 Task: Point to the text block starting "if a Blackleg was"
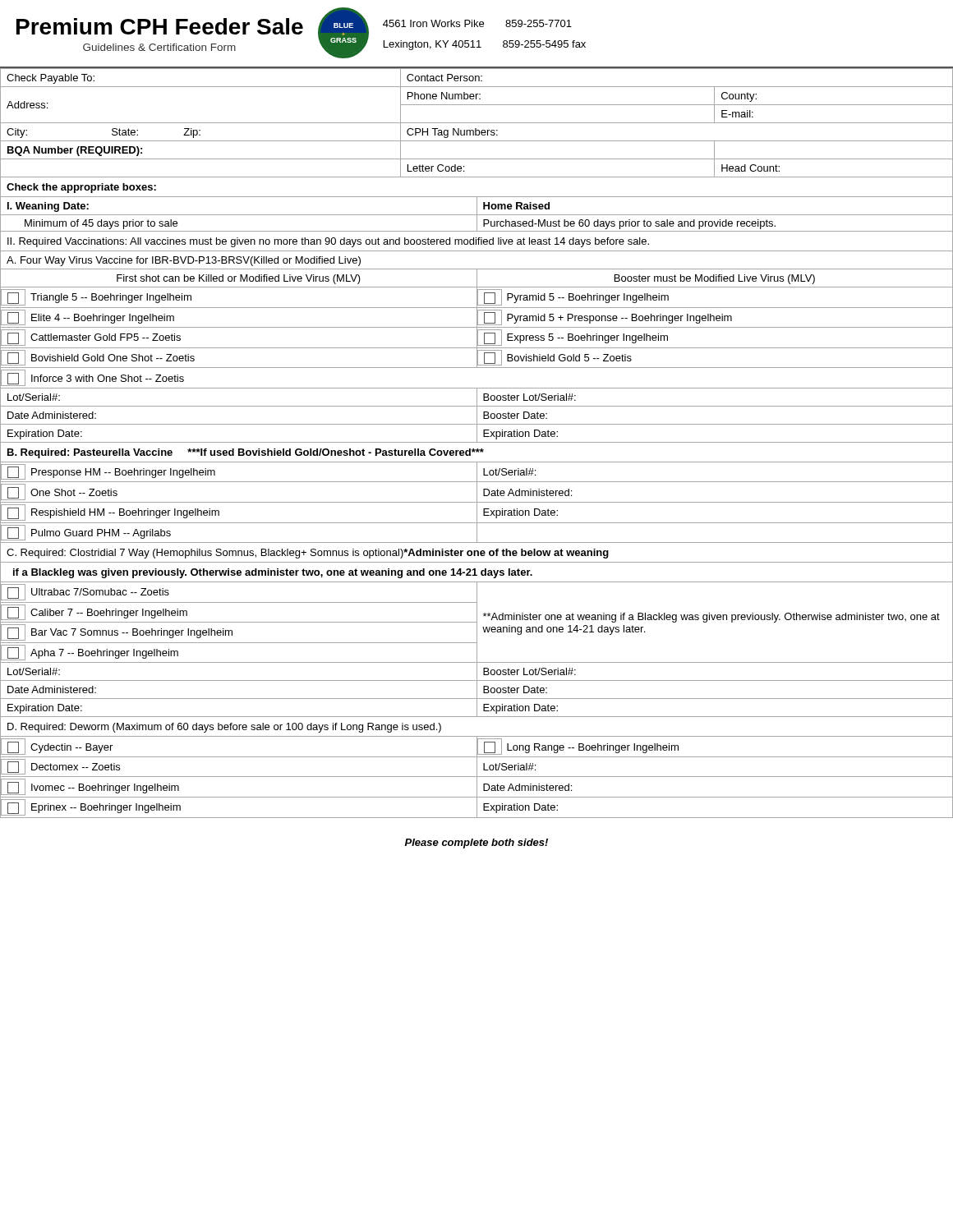click(272, 572)
